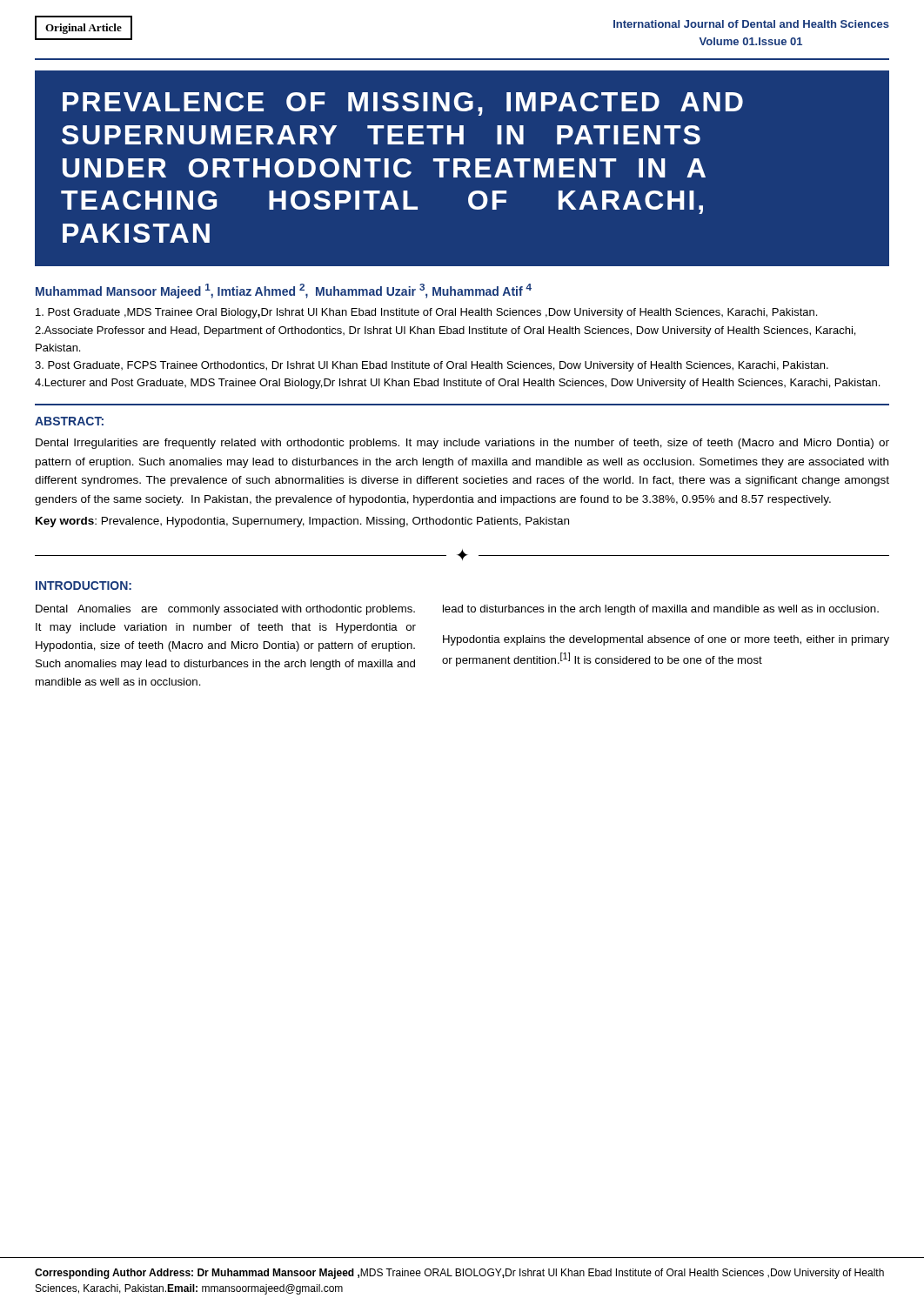Locate the block of text that opens with "Dental Anomalies are commonly associated"

coord(225,645)
